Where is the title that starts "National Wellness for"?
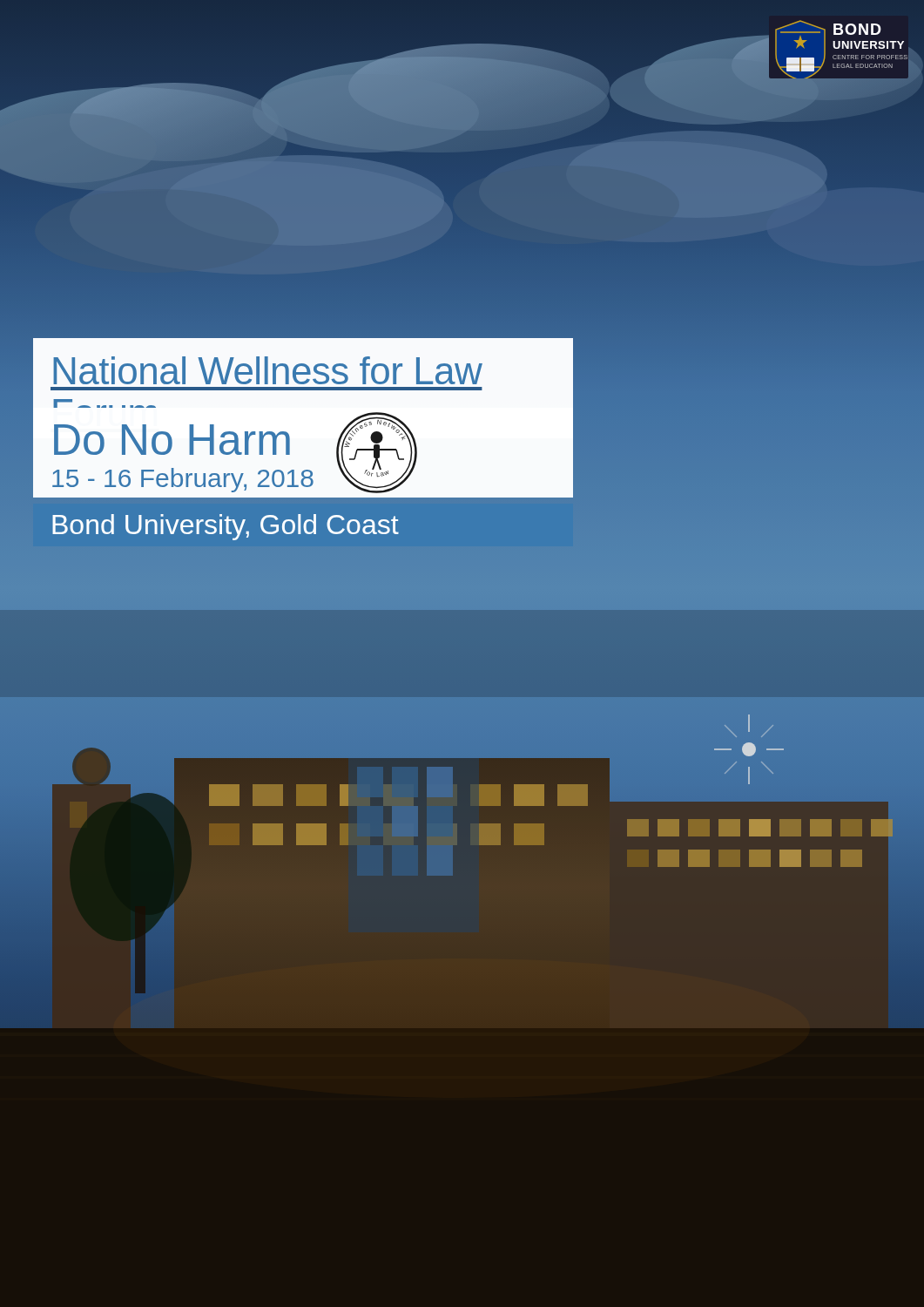 303,392
